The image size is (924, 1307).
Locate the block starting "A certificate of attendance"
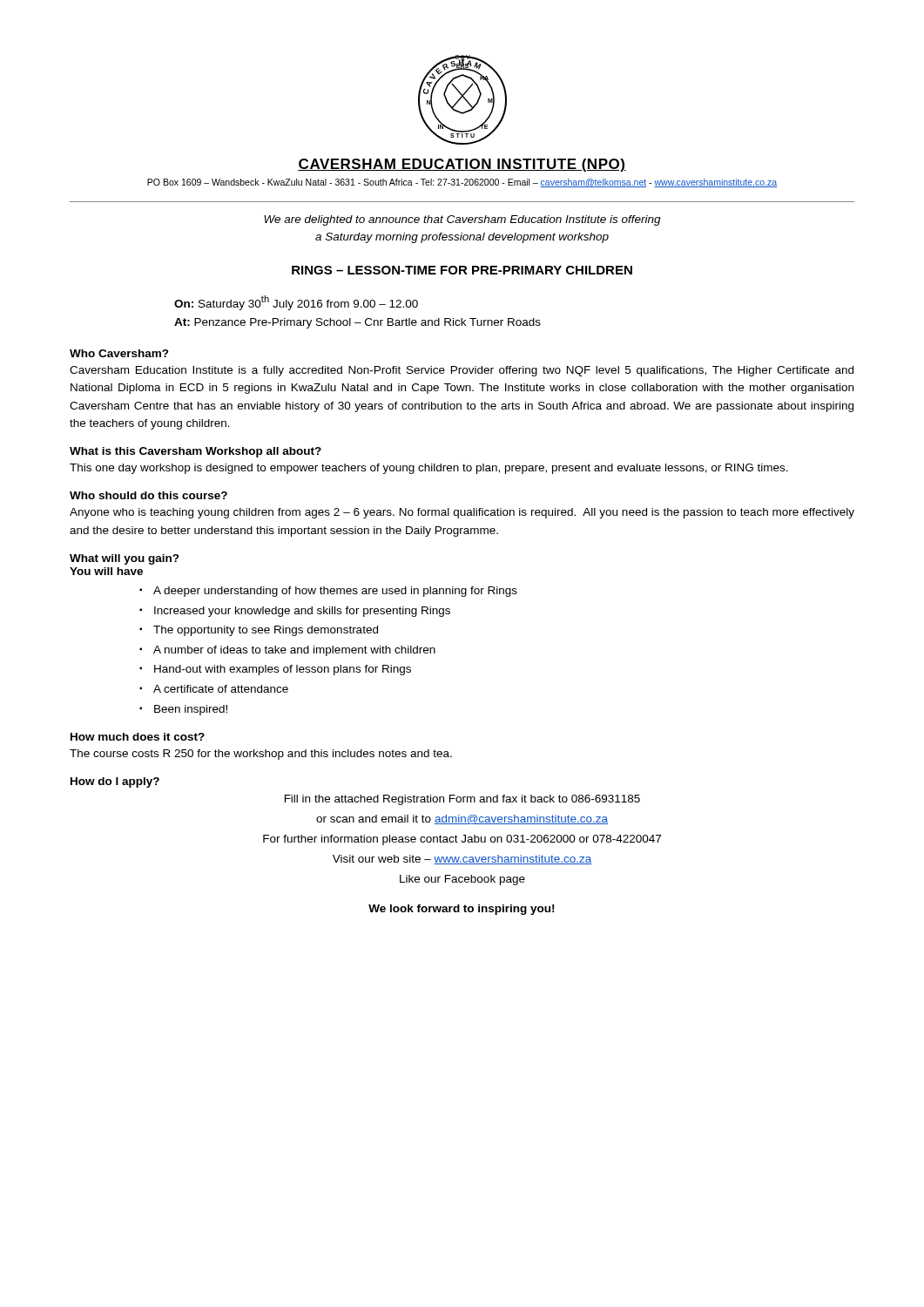[x=221, y=689]
